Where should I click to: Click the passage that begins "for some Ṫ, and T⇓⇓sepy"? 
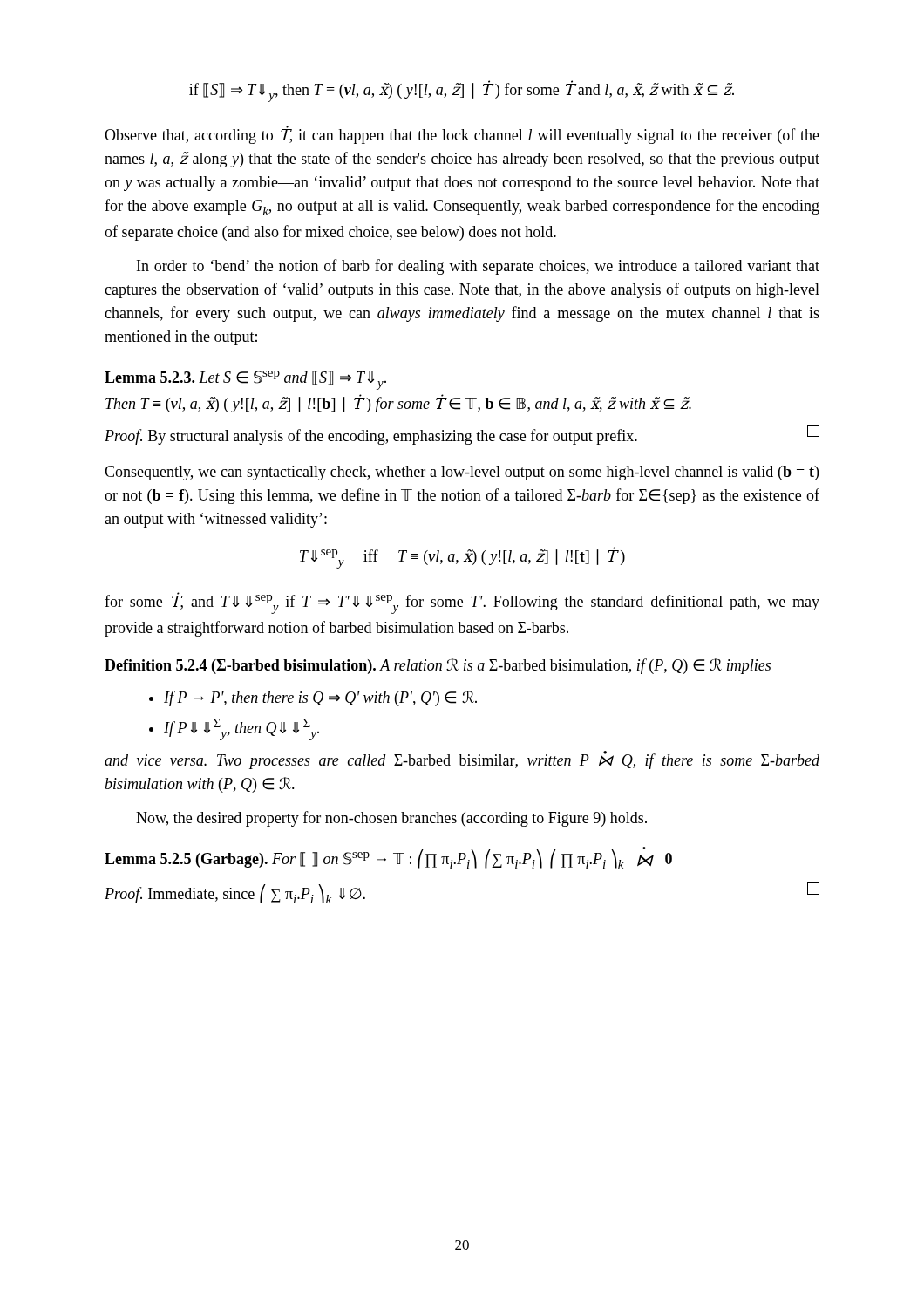pos(462,614)
